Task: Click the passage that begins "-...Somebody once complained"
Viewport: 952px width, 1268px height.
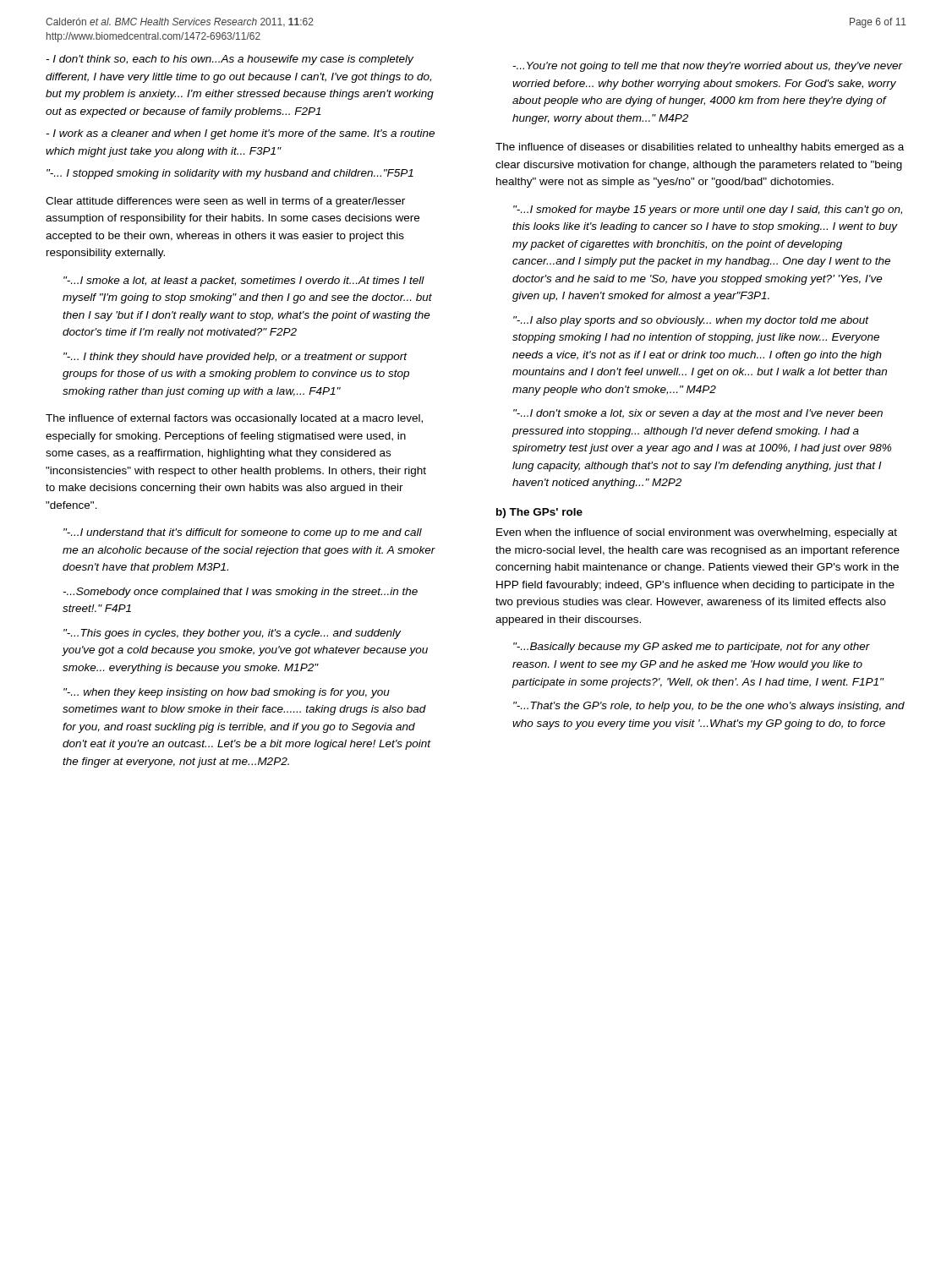Action: [240, 600]
